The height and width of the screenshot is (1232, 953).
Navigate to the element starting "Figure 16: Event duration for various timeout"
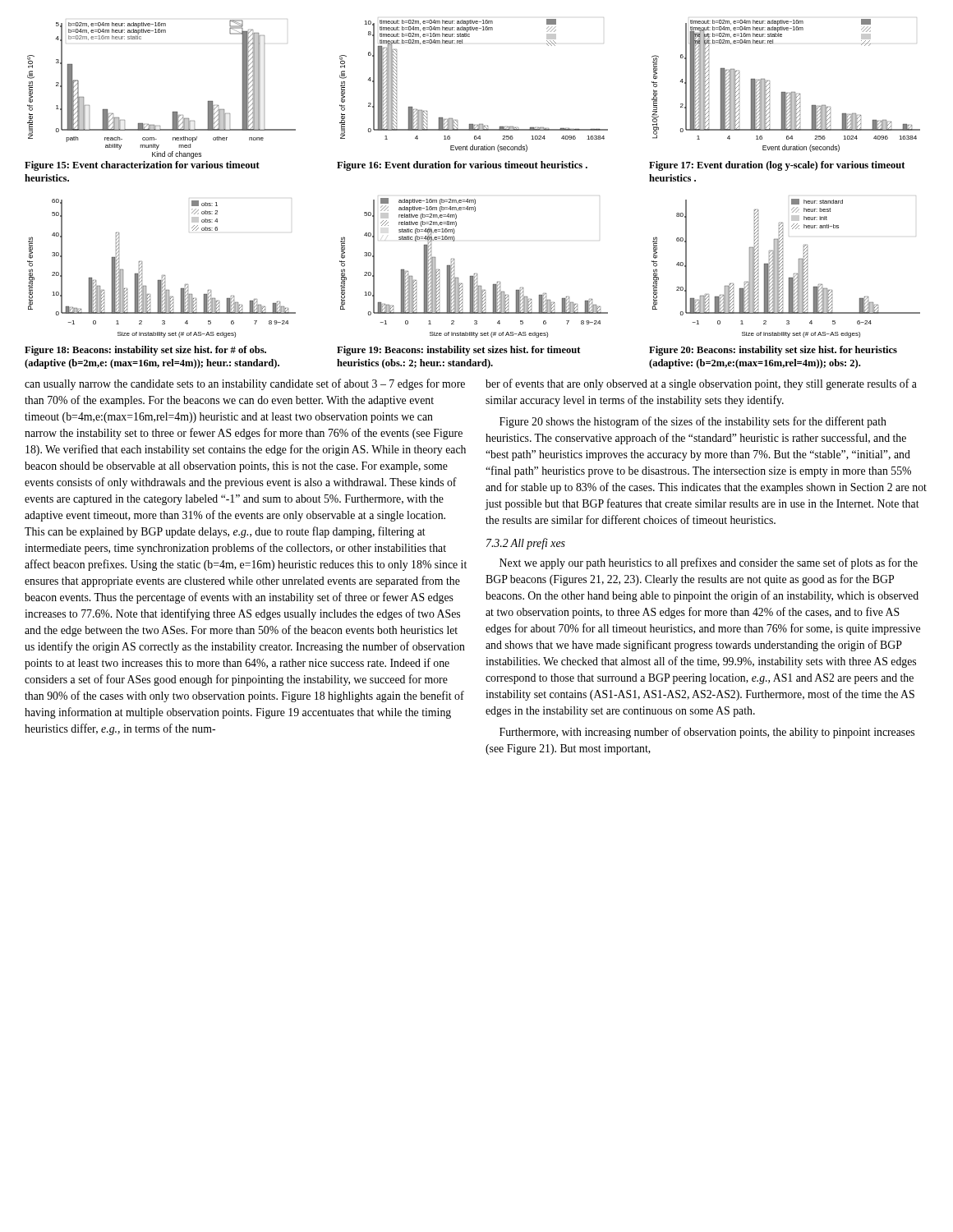pos(462,165)
